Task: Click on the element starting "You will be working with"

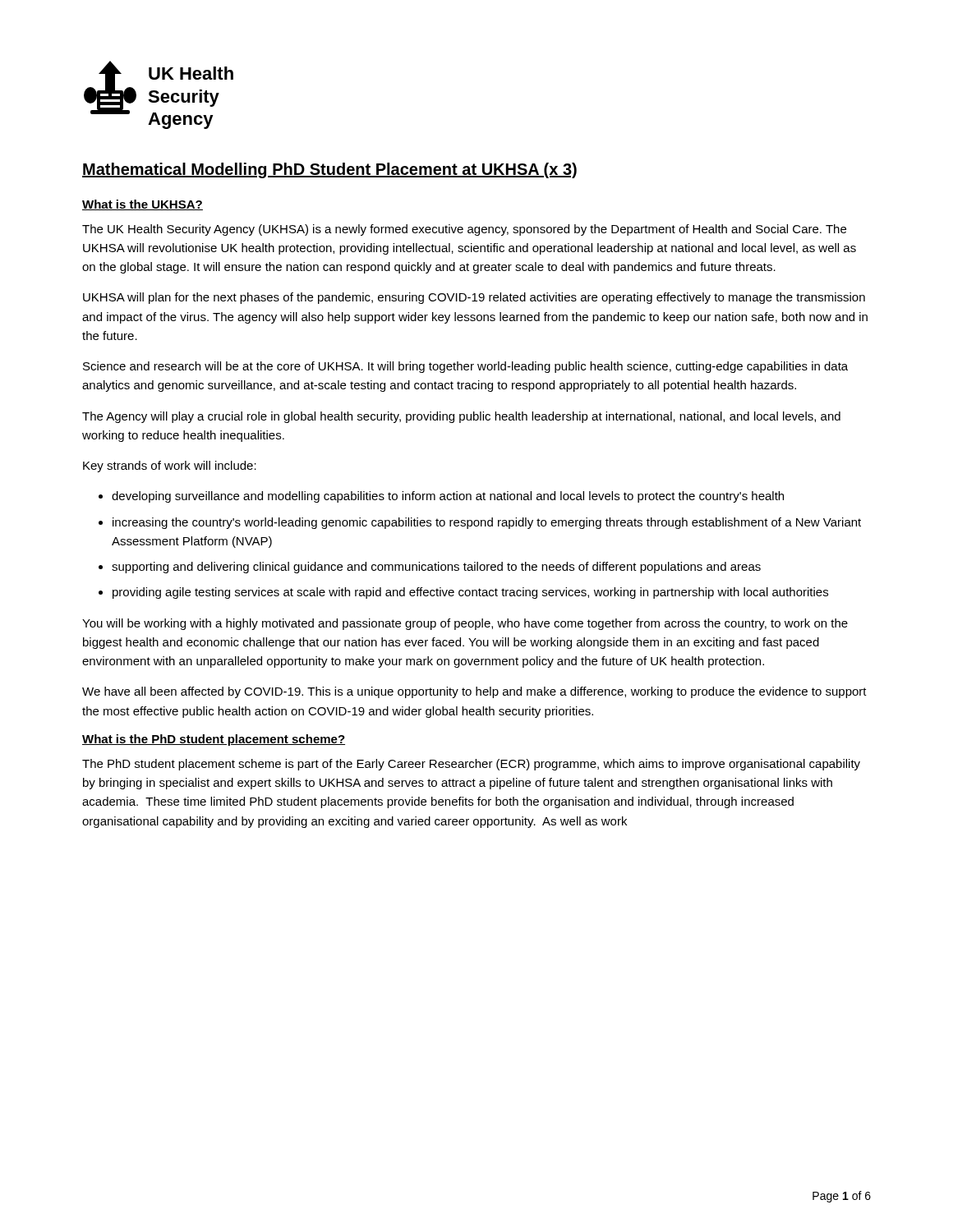Action: 465,642
